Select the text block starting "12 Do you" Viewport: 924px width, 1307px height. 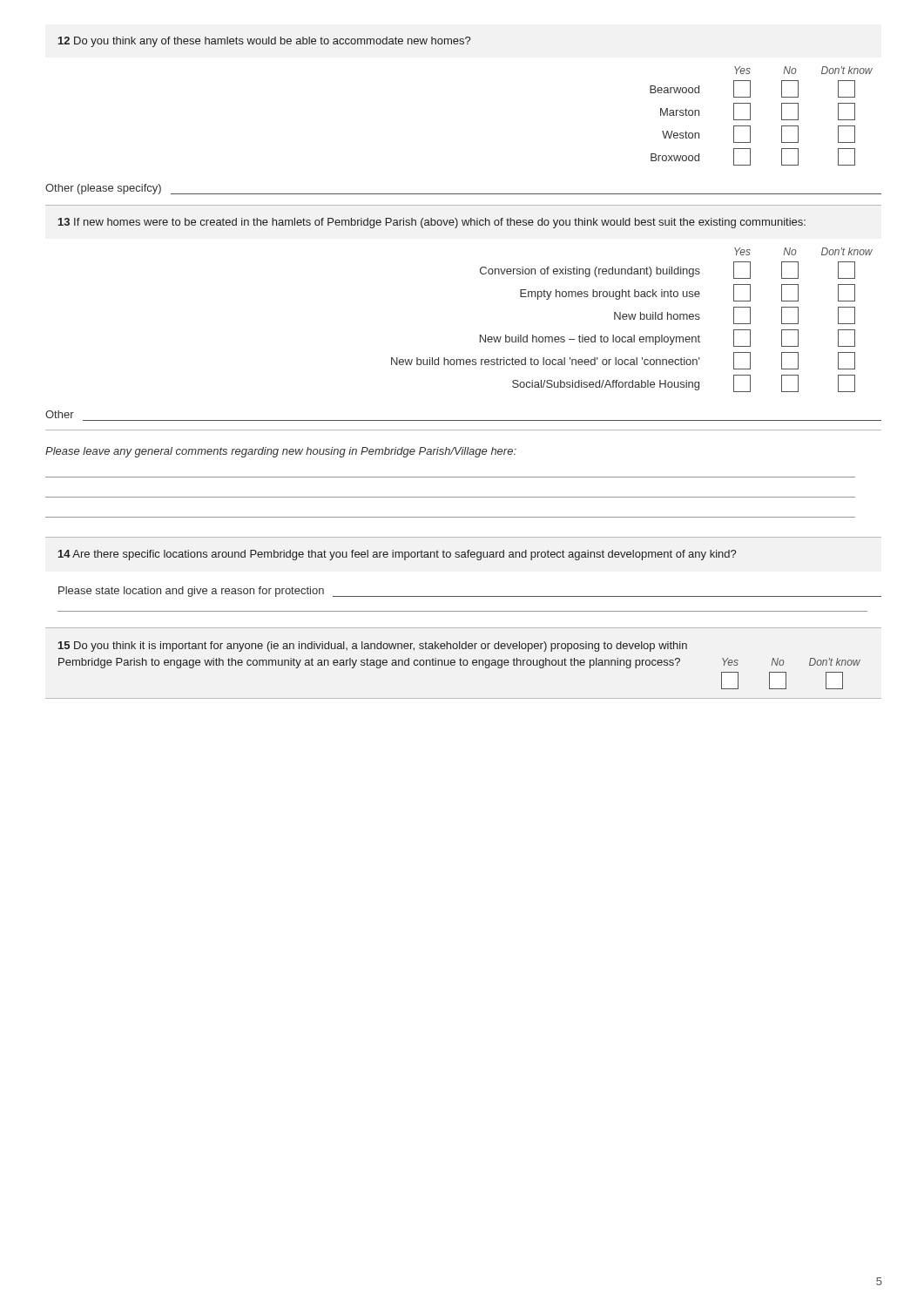point(264,41)
